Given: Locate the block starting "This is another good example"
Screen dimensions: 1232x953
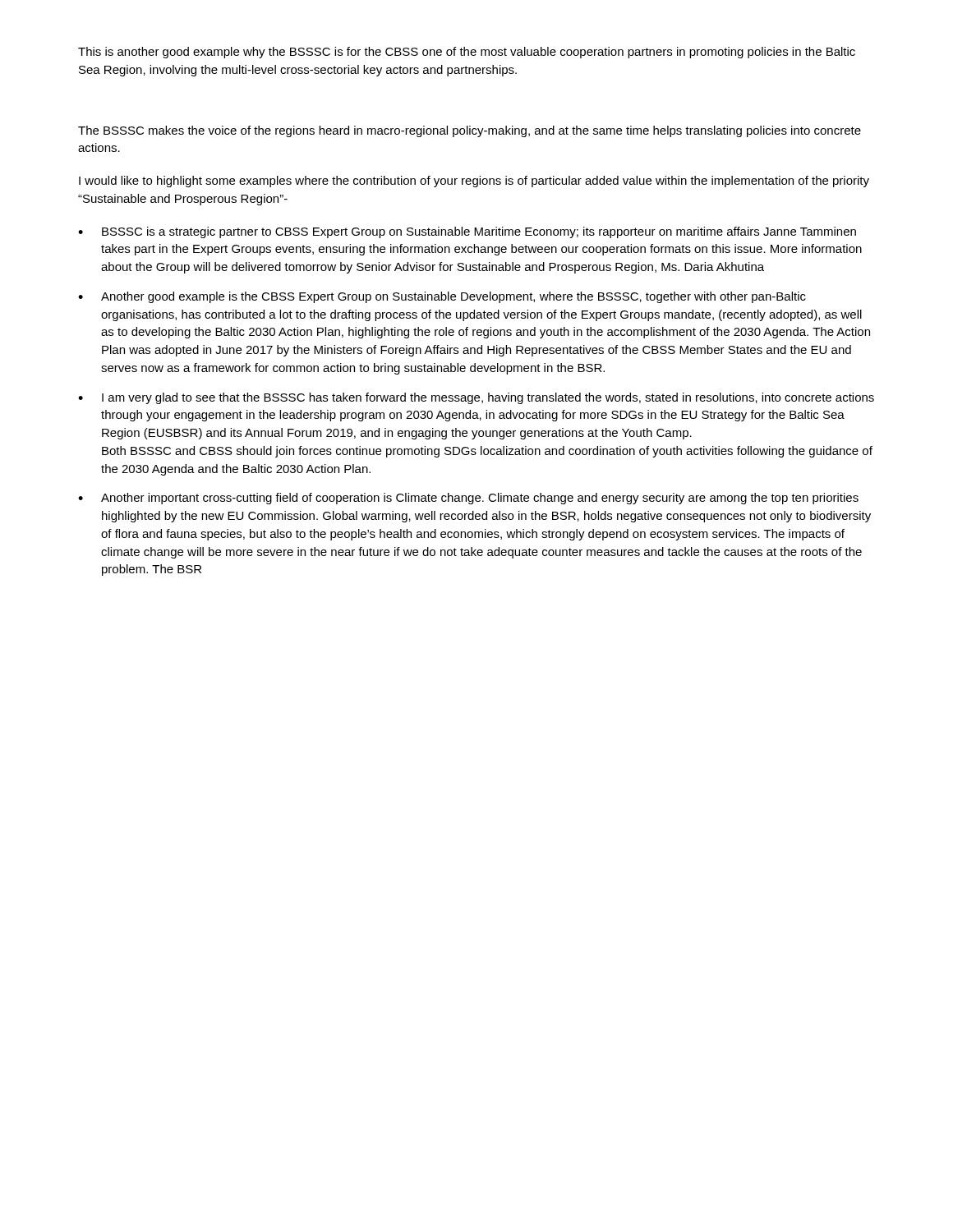Looking at the screenshot, I should click(x=467, y=60).
